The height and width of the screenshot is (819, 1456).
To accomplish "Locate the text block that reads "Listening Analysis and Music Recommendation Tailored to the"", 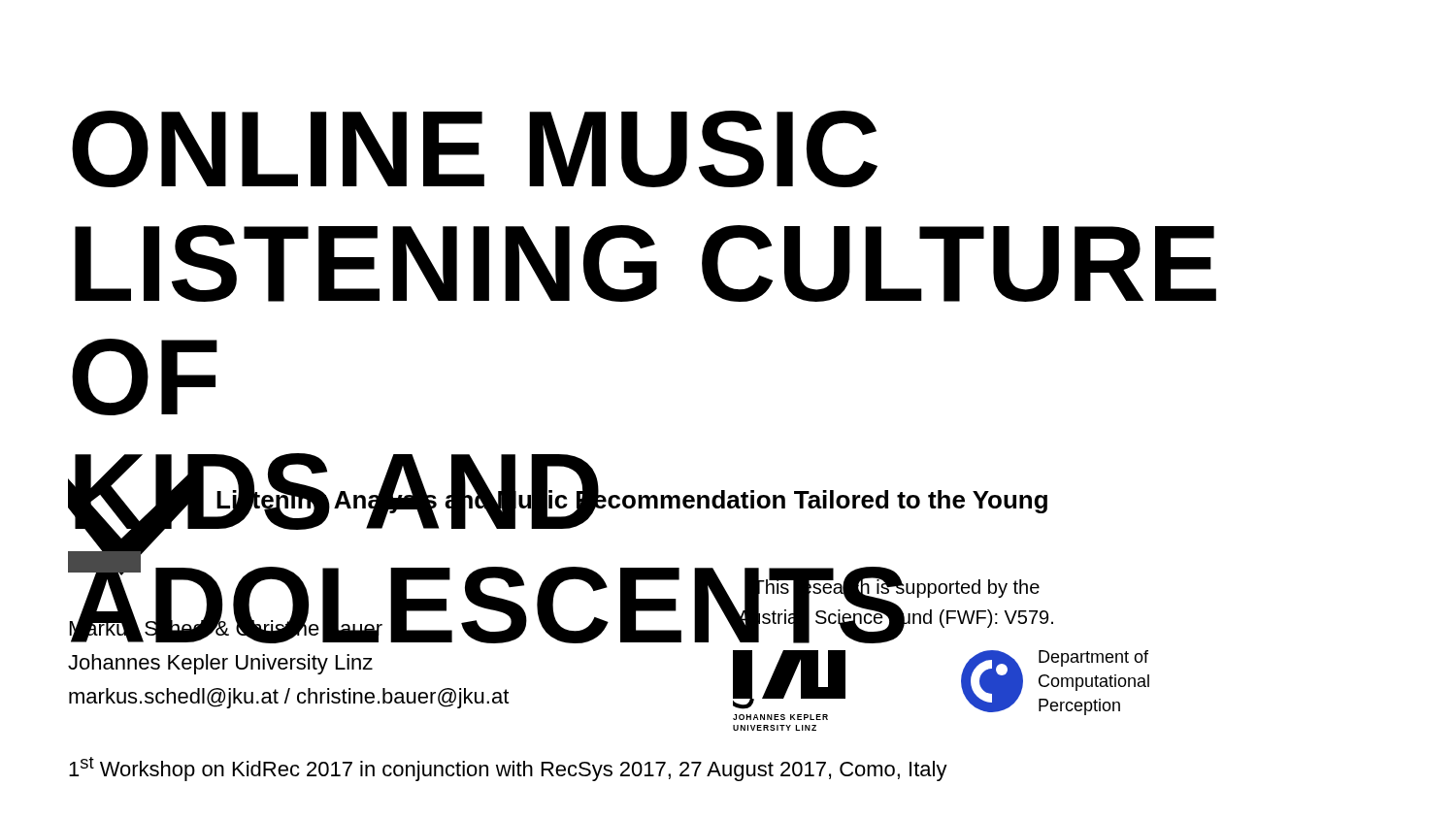I will [632, 500].
